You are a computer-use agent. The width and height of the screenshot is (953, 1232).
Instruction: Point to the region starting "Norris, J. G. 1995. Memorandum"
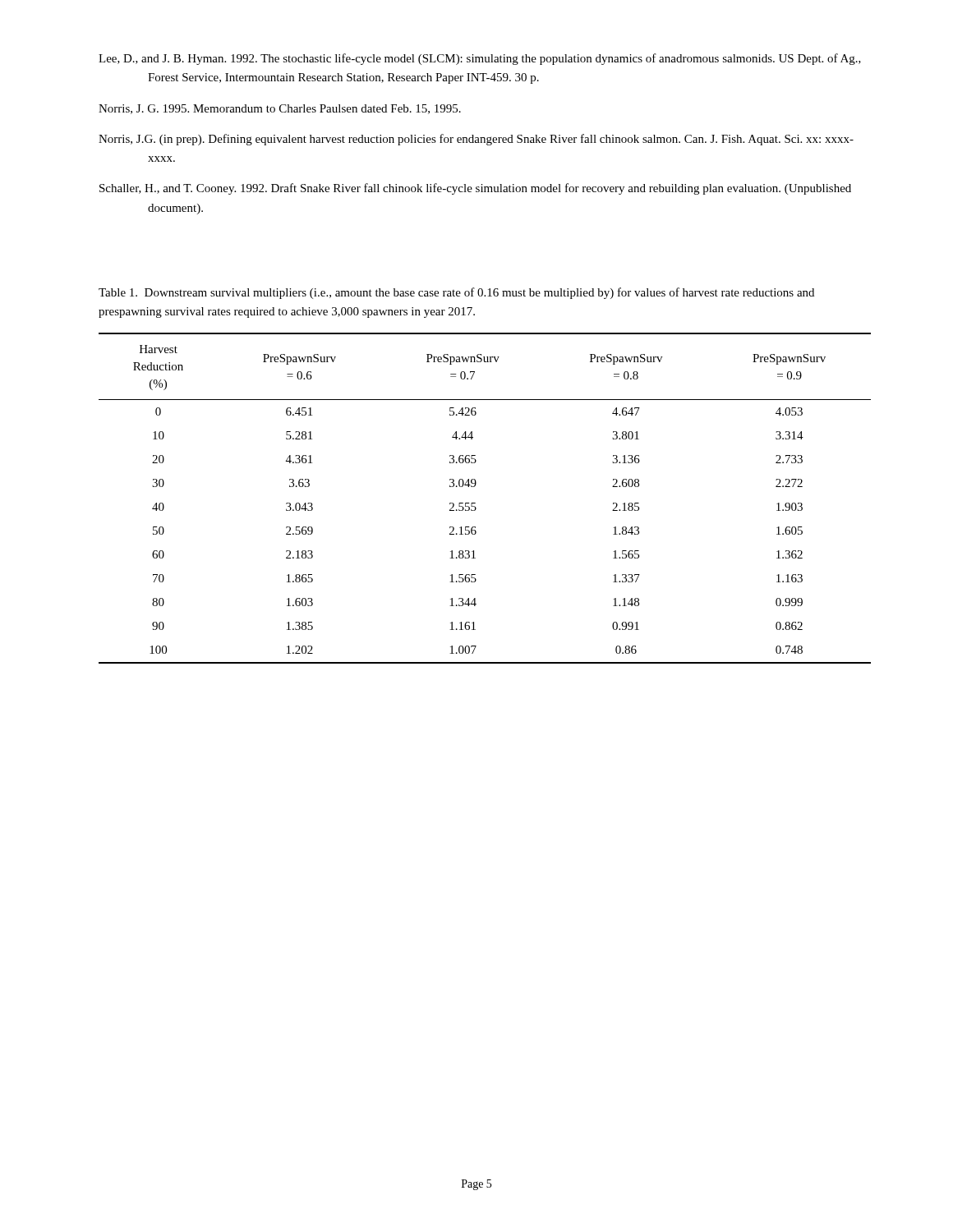coord(280,108)
